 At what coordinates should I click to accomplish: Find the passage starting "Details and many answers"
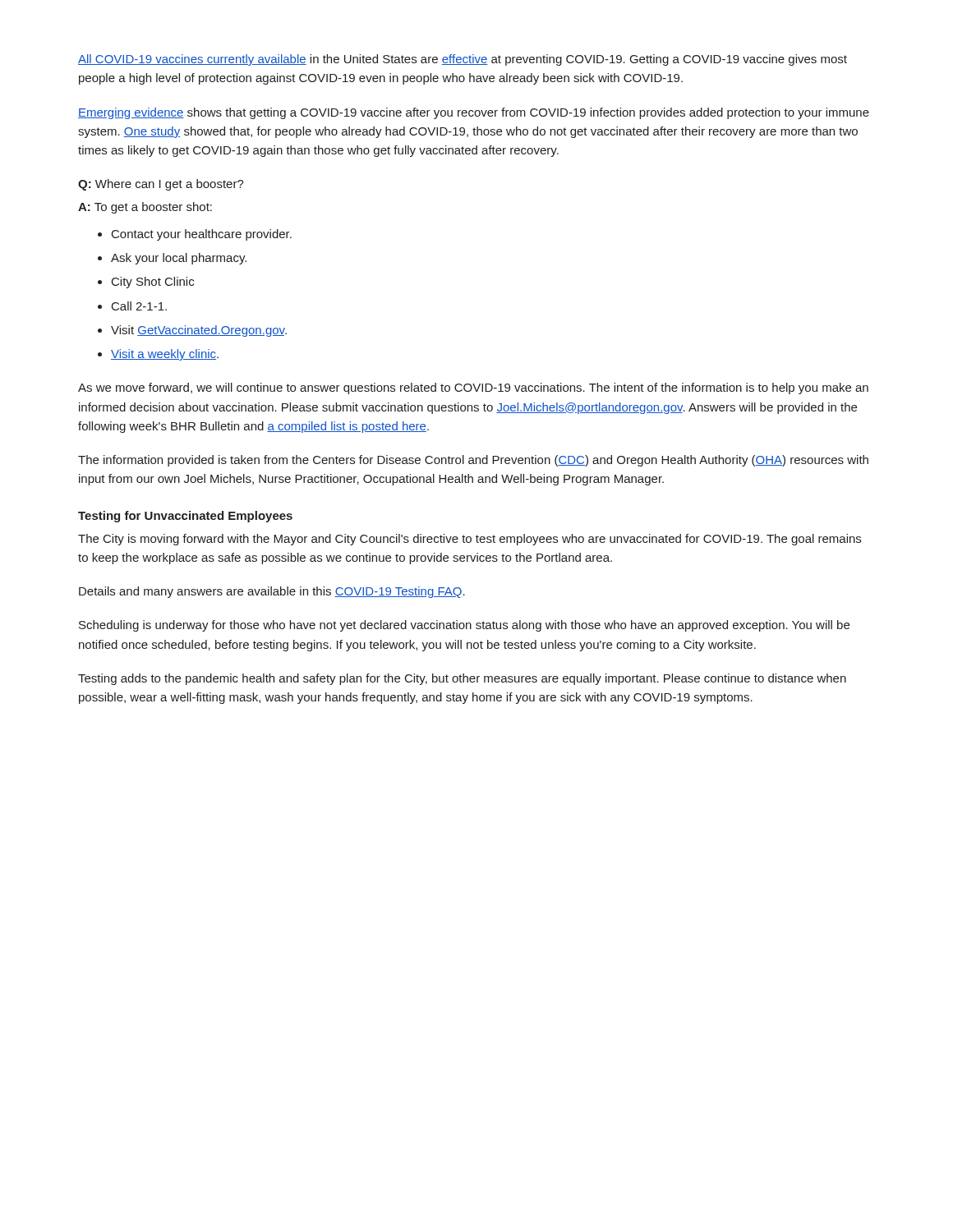[x=272, y=592]
